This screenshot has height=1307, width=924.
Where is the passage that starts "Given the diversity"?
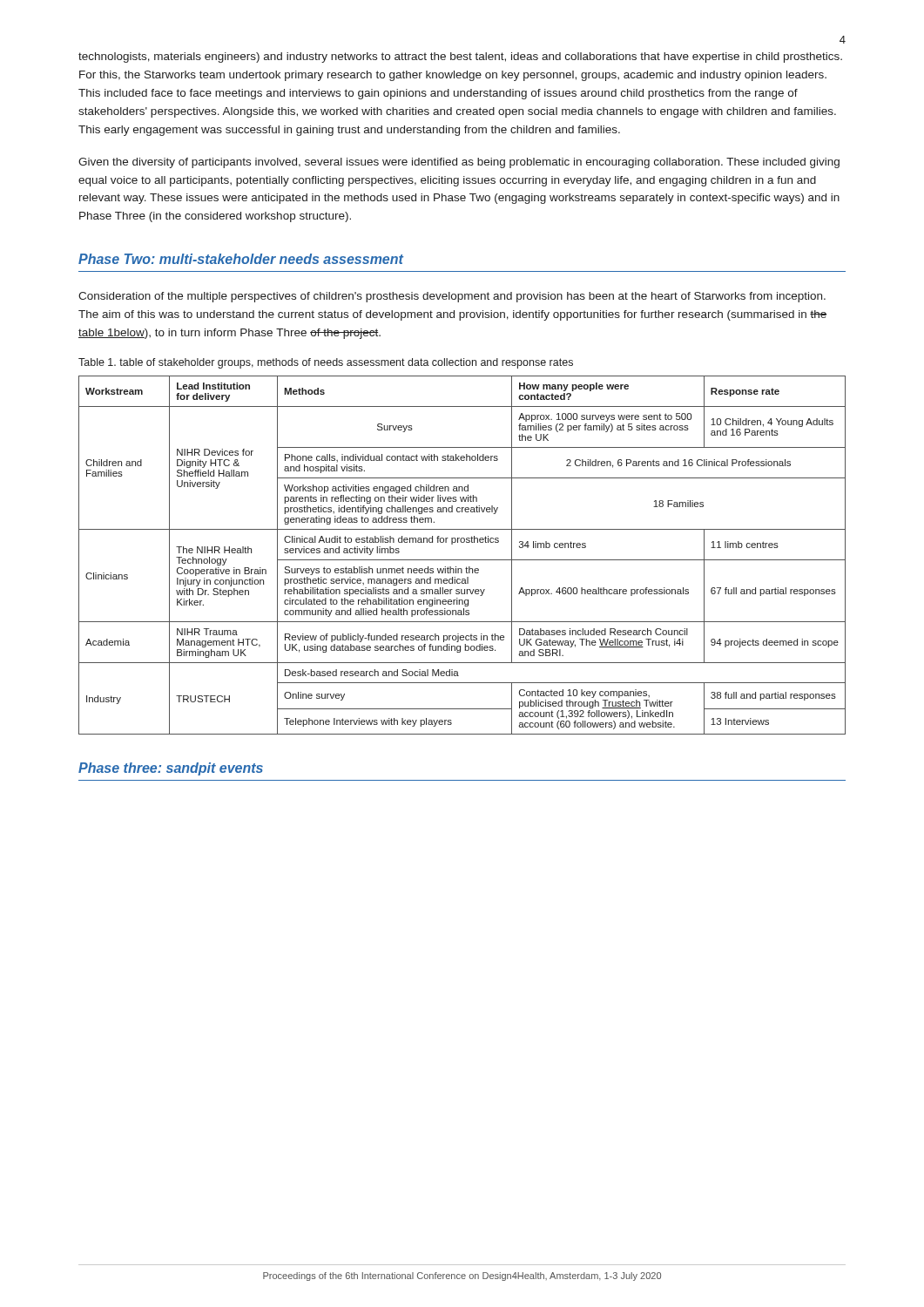click(459, 189)
